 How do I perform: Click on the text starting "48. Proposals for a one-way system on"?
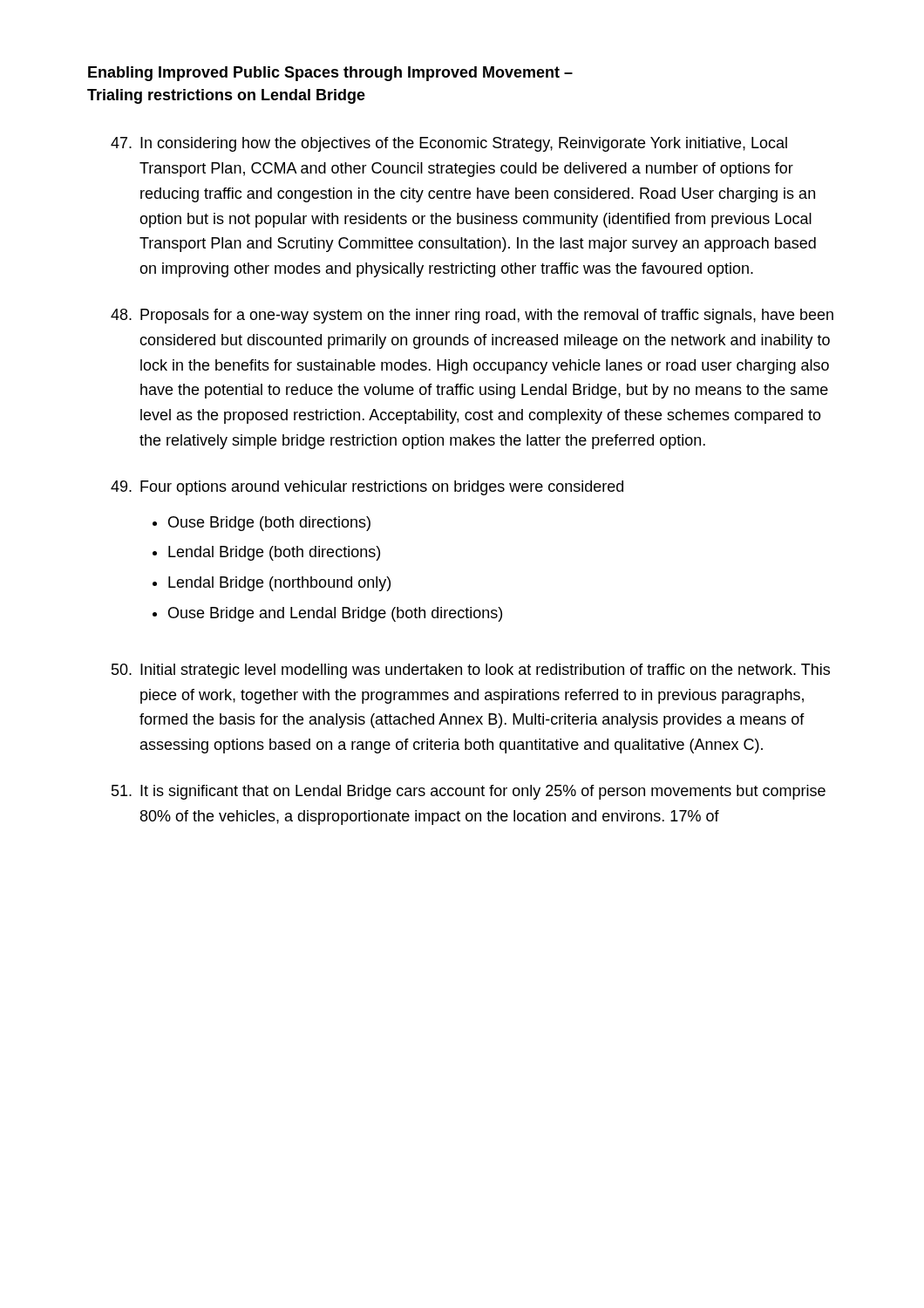pyautogui.click(x=462, y=378)
